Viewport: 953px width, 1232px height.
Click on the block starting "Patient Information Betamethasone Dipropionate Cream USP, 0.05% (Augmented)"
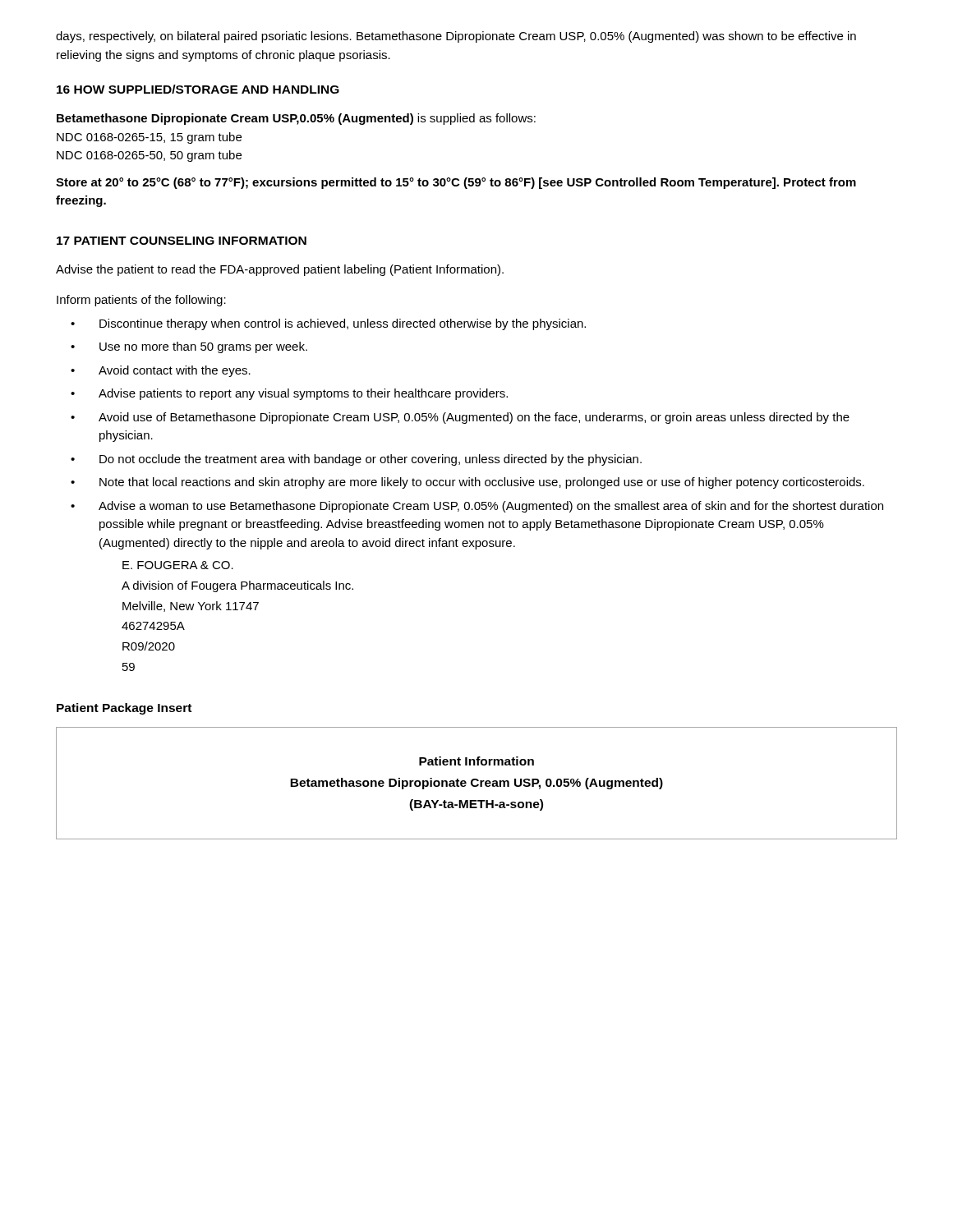pos(476,783)
